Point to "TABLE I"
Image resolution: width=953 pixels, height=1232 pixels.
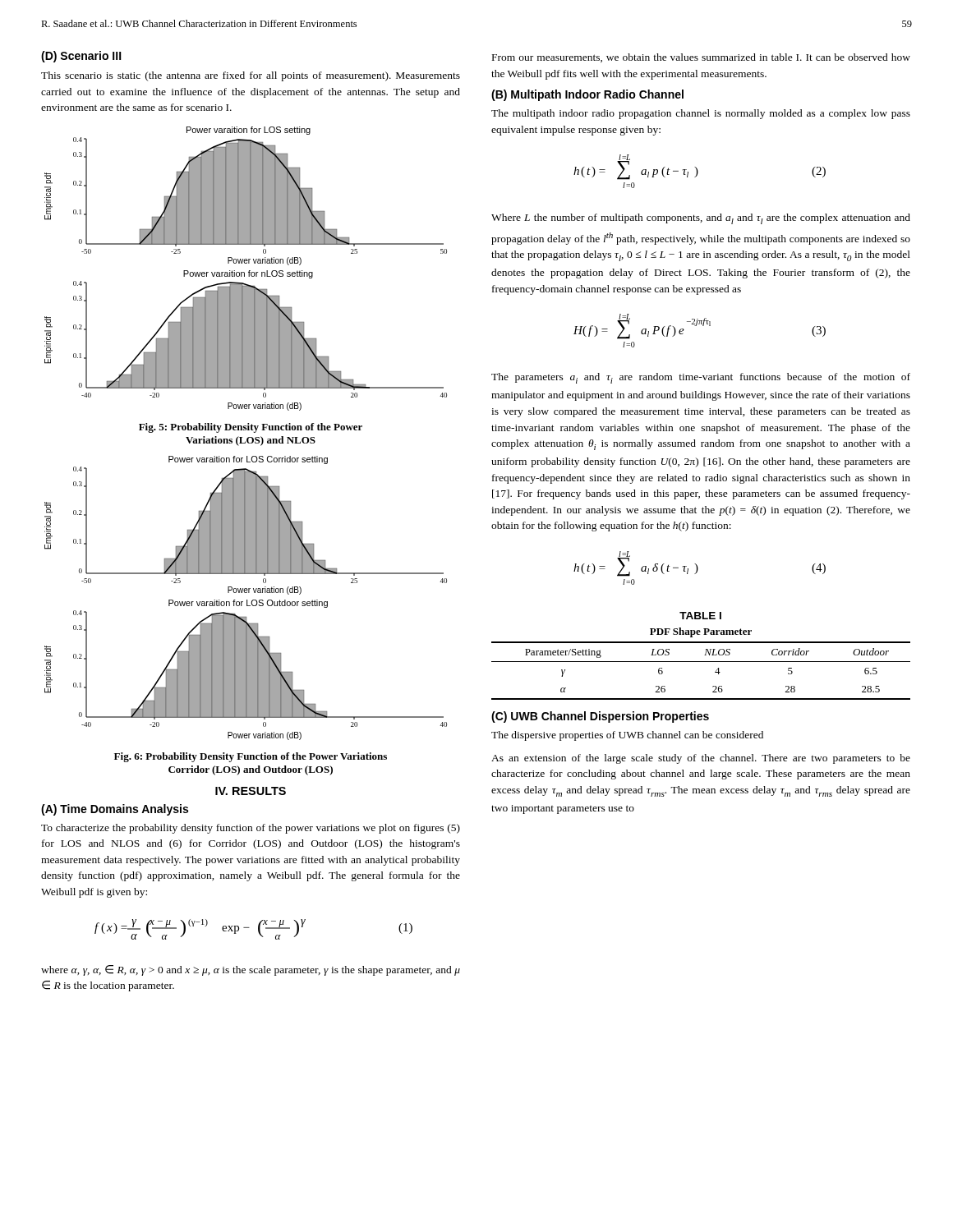point(701,616)
